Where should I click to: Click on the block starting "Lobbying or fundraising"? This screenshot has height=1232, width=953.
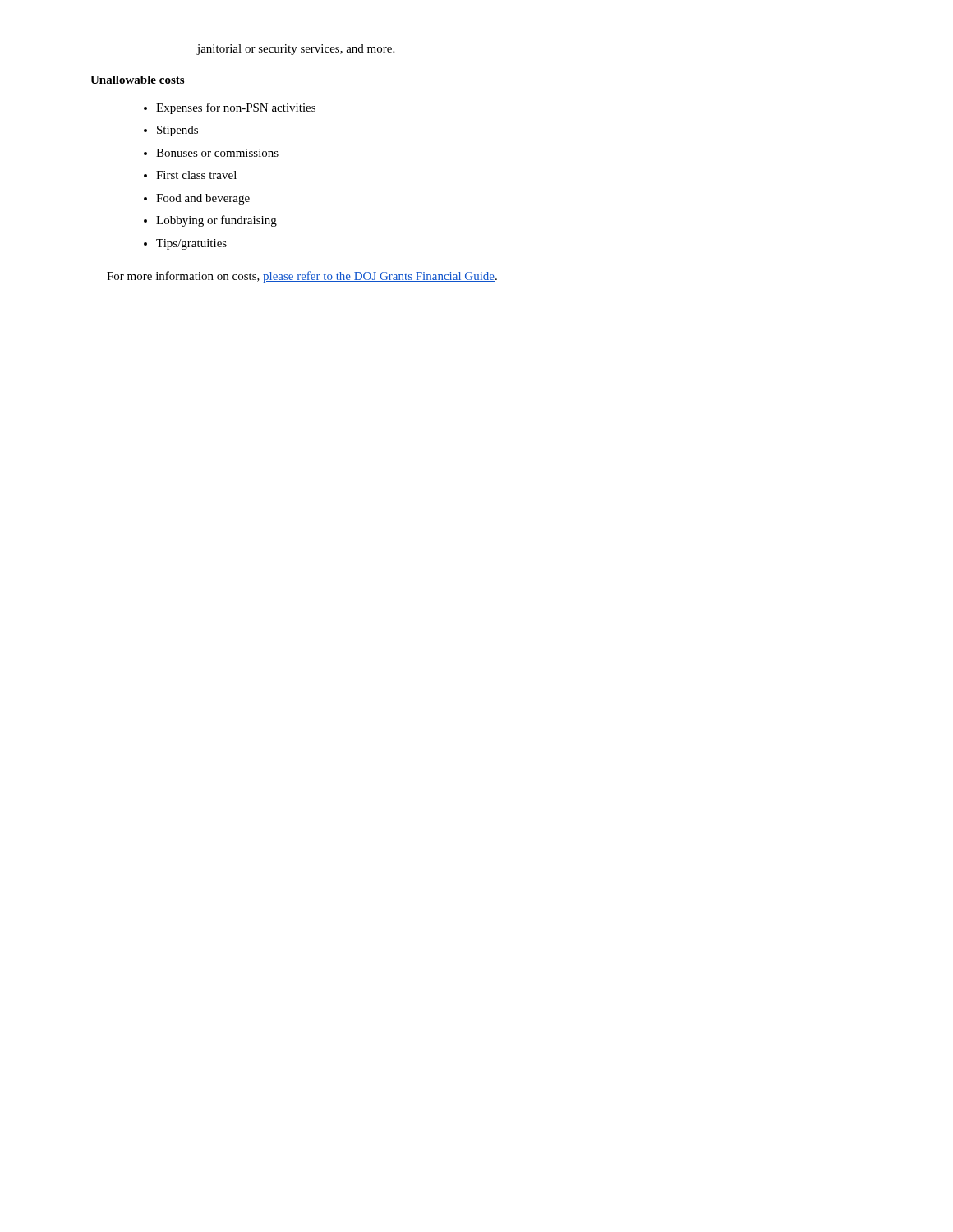click(216, 220)
